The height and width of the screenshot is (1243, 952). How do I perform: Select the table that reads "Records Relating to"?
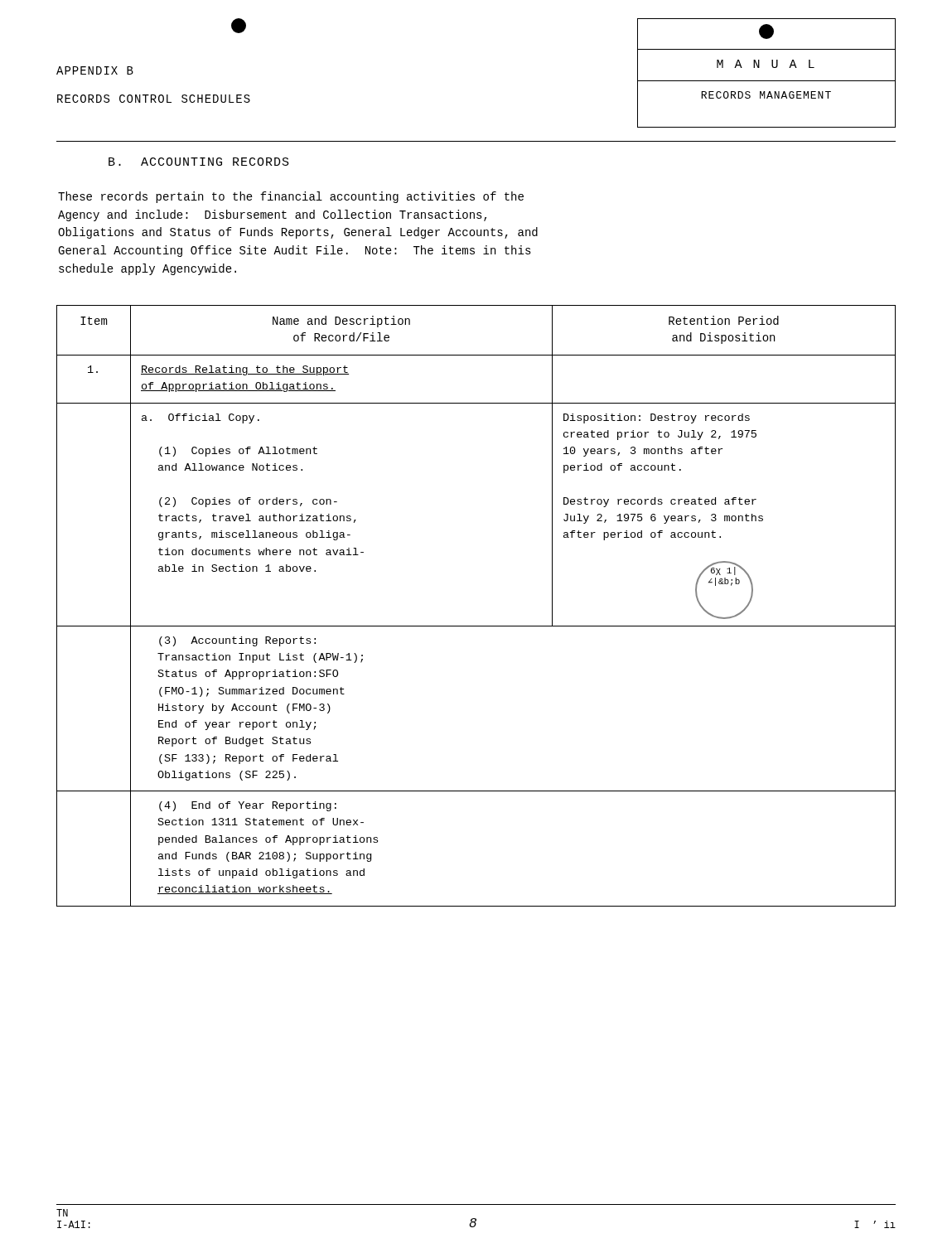476,606
